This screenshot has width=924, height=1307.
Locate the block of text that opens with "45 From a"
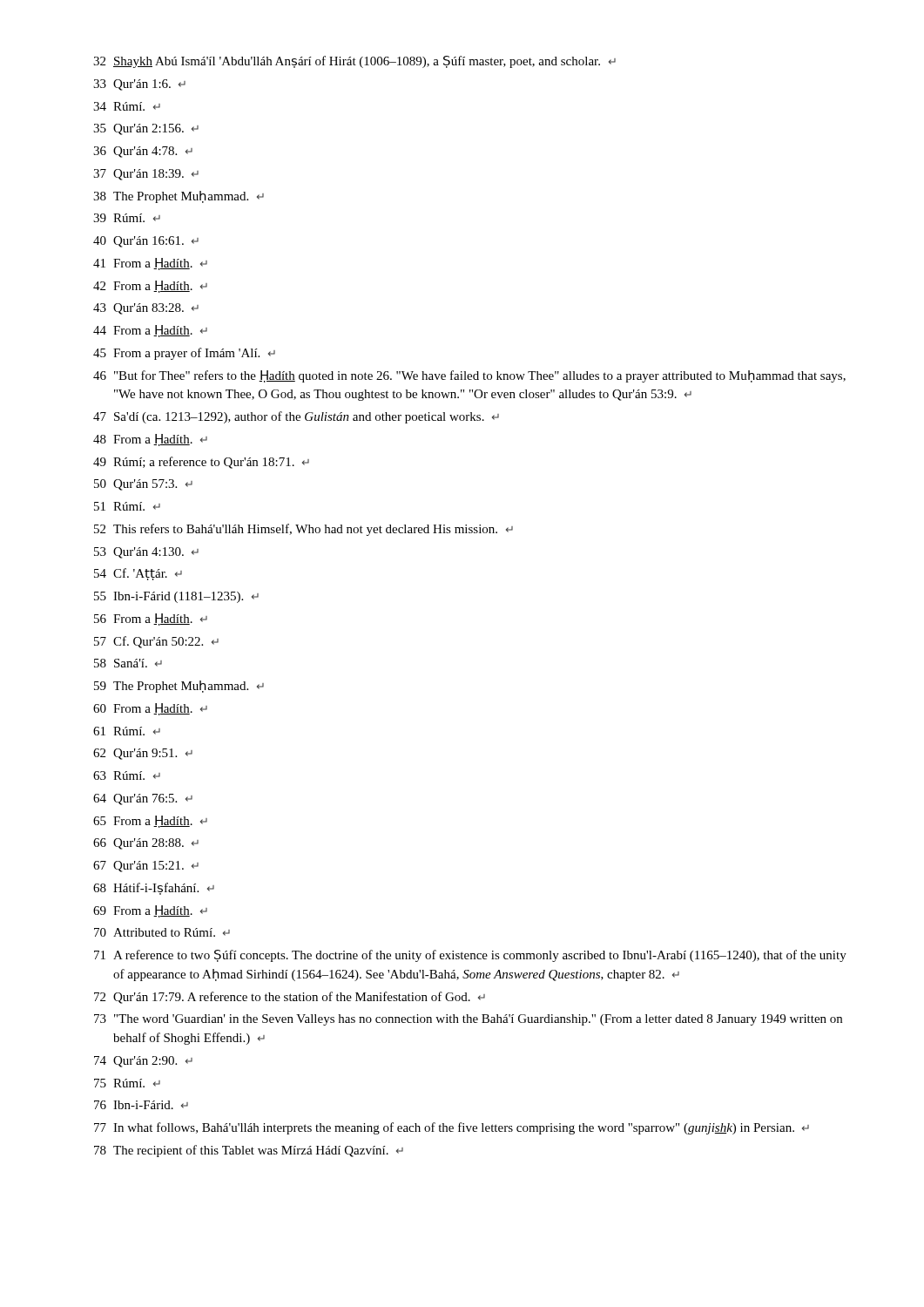pos(184,354)
